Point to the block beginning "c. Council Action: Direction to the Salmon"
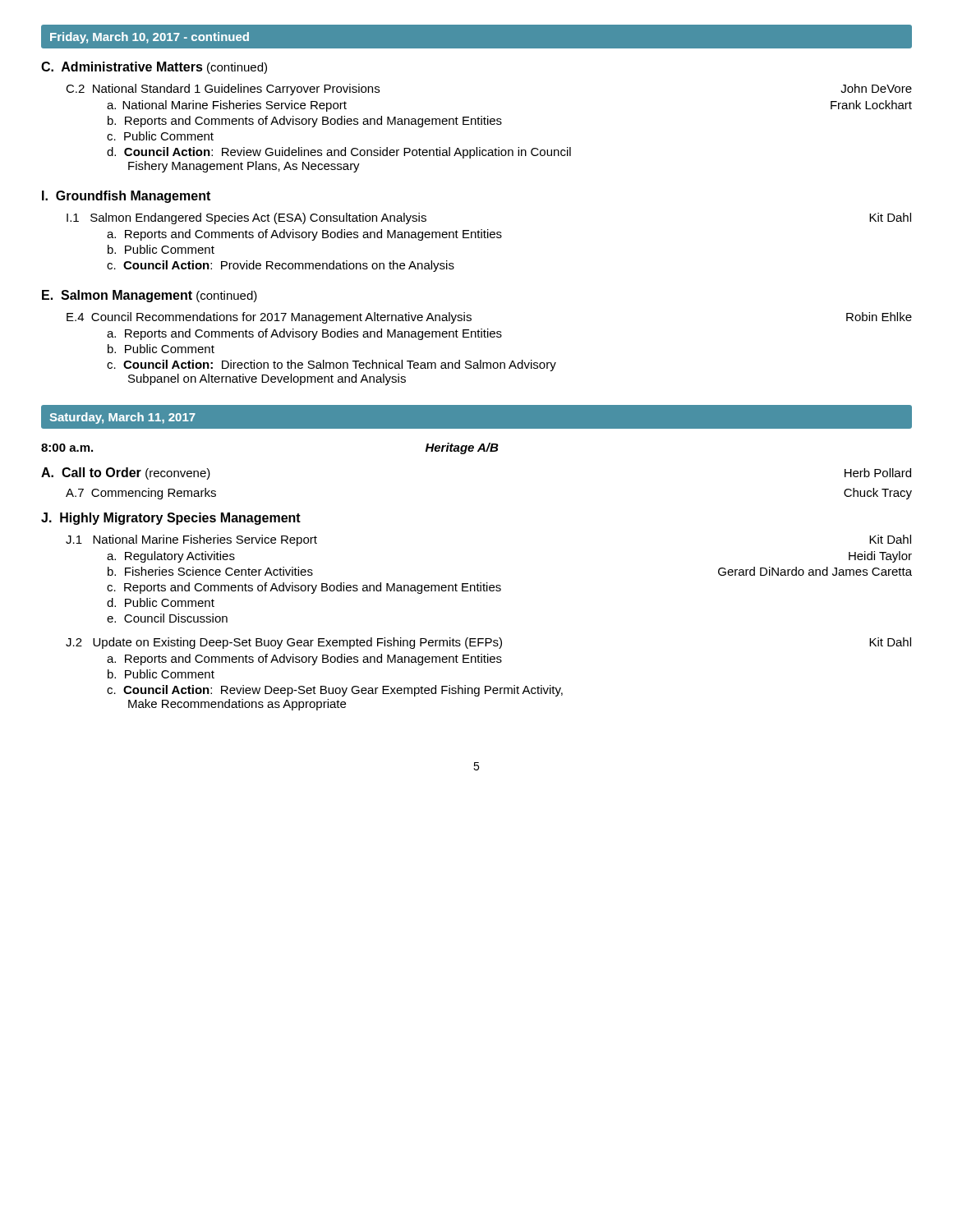Viewport: 953px width, 1232px height. point(331,371)
